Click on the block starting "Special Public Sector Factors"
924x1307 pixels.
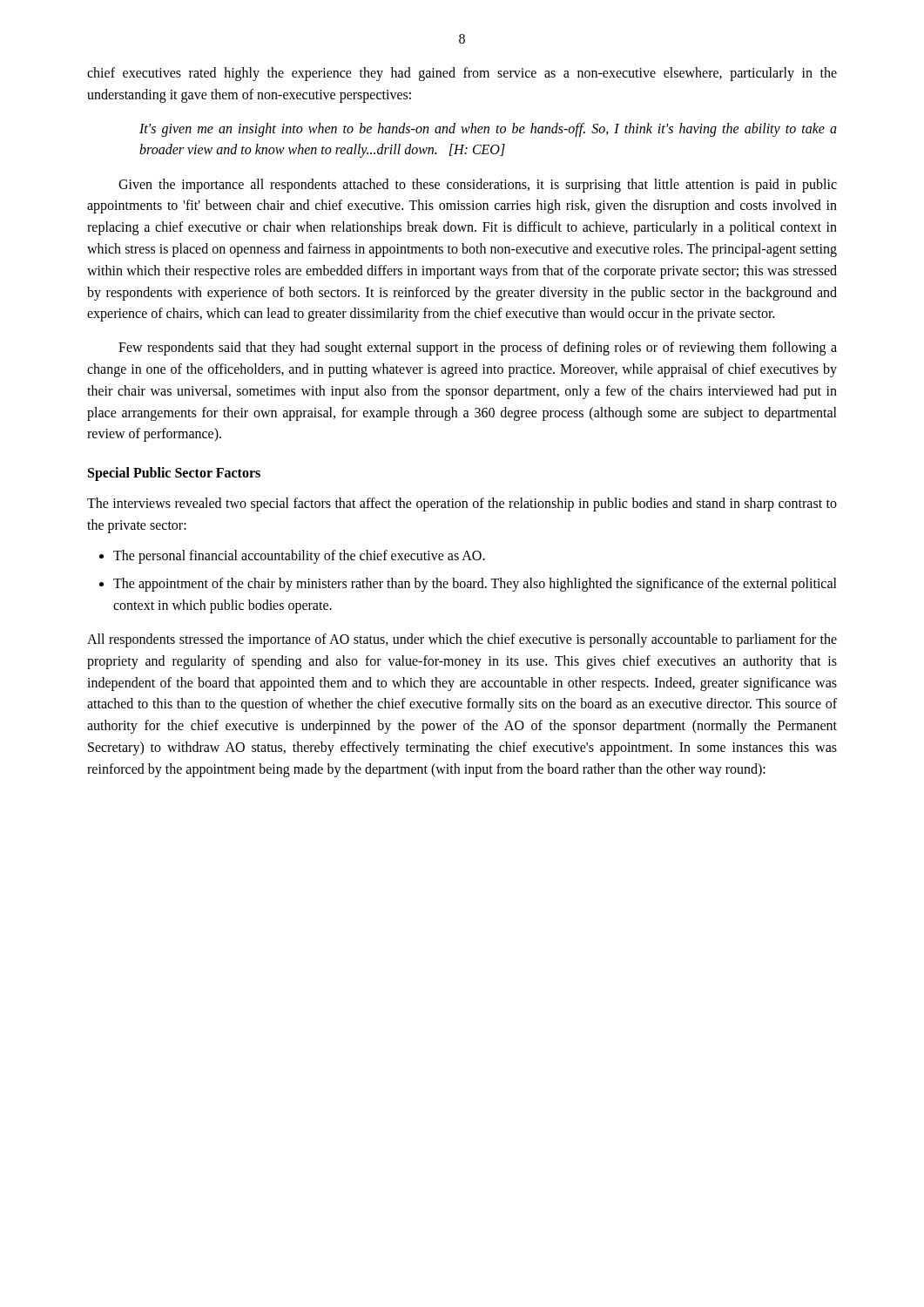point(174,474)
